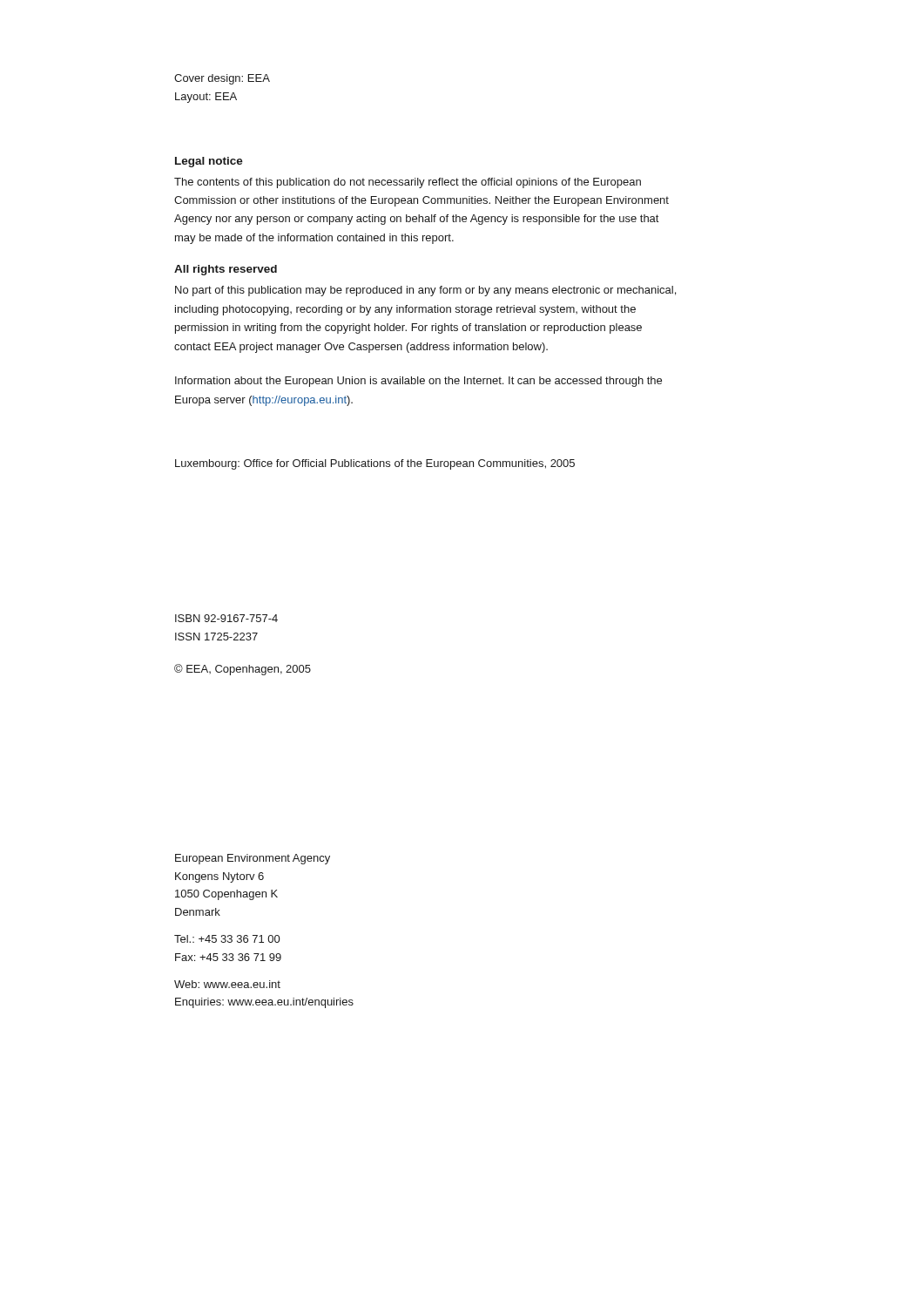Find the block on this page that starts "European Environment Agency Kongens Nytorv 6"
Viewport: 924px width, 1307px height.
pyautogui.click(x=253, y=859)
